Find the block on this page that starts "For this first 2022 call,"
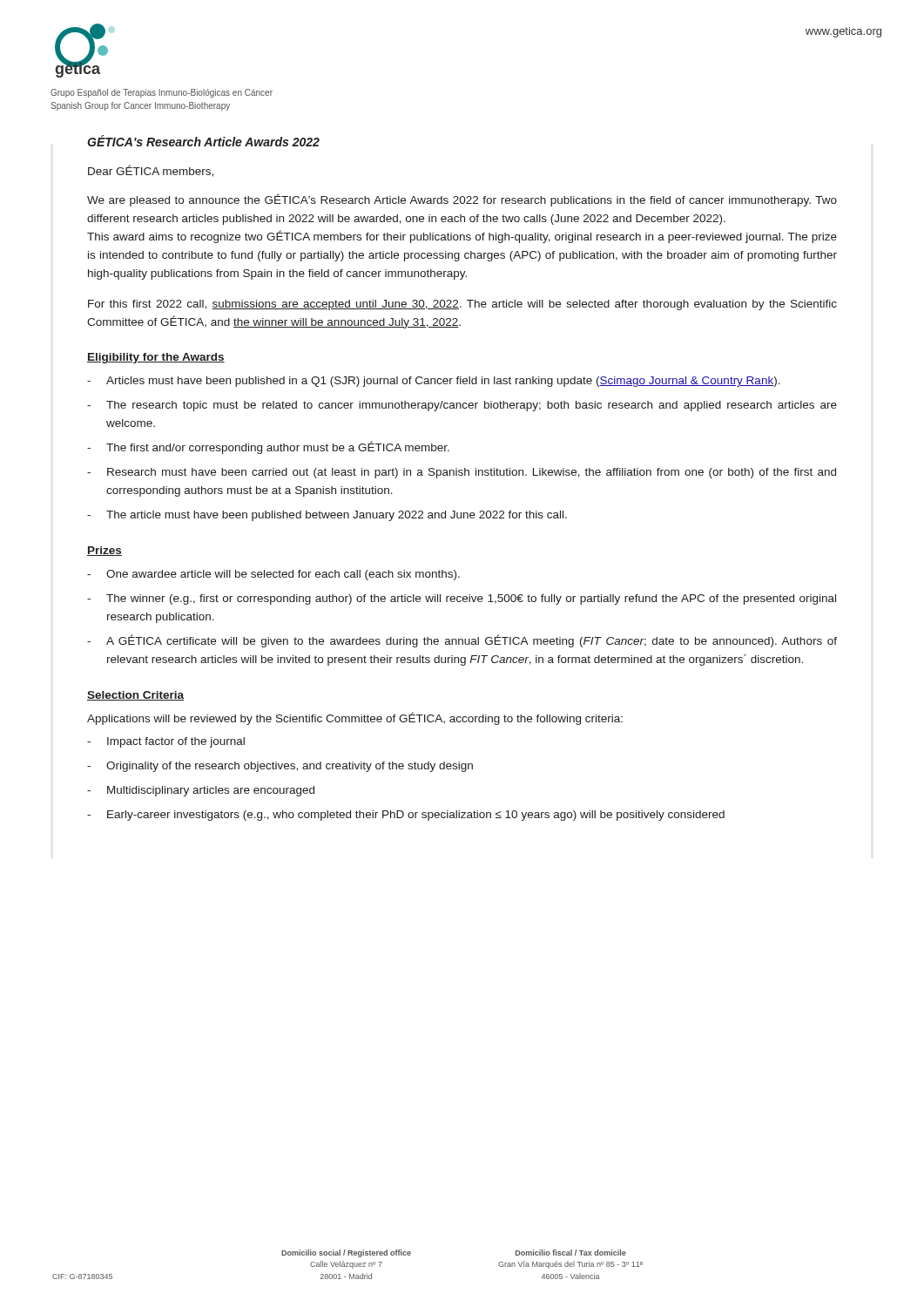The image size is (924, 1307). pyautogui.click(x=462, y=312)
